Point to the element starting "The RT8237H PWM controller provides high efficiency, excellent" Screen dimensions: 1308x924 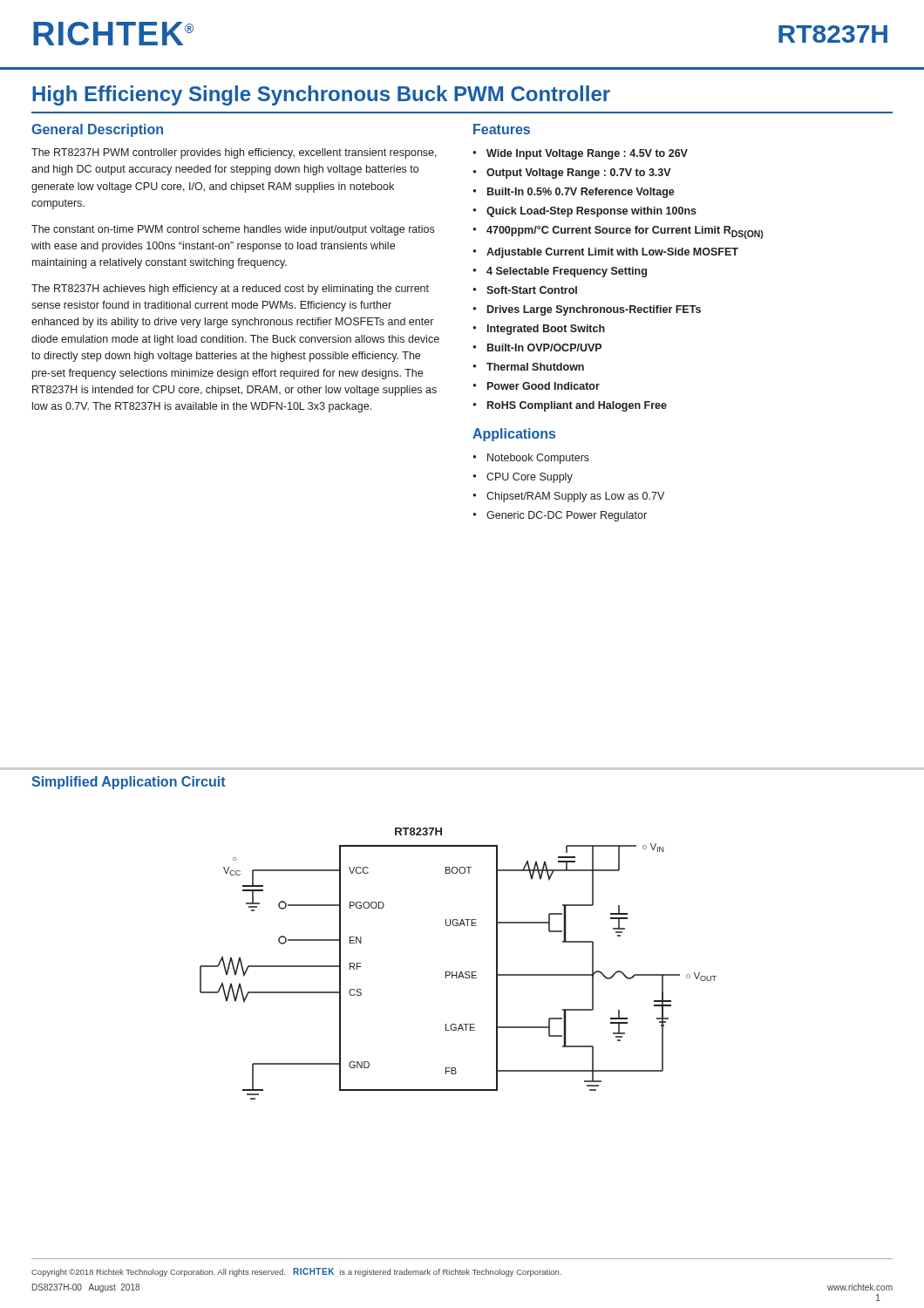tap(234, 178)
